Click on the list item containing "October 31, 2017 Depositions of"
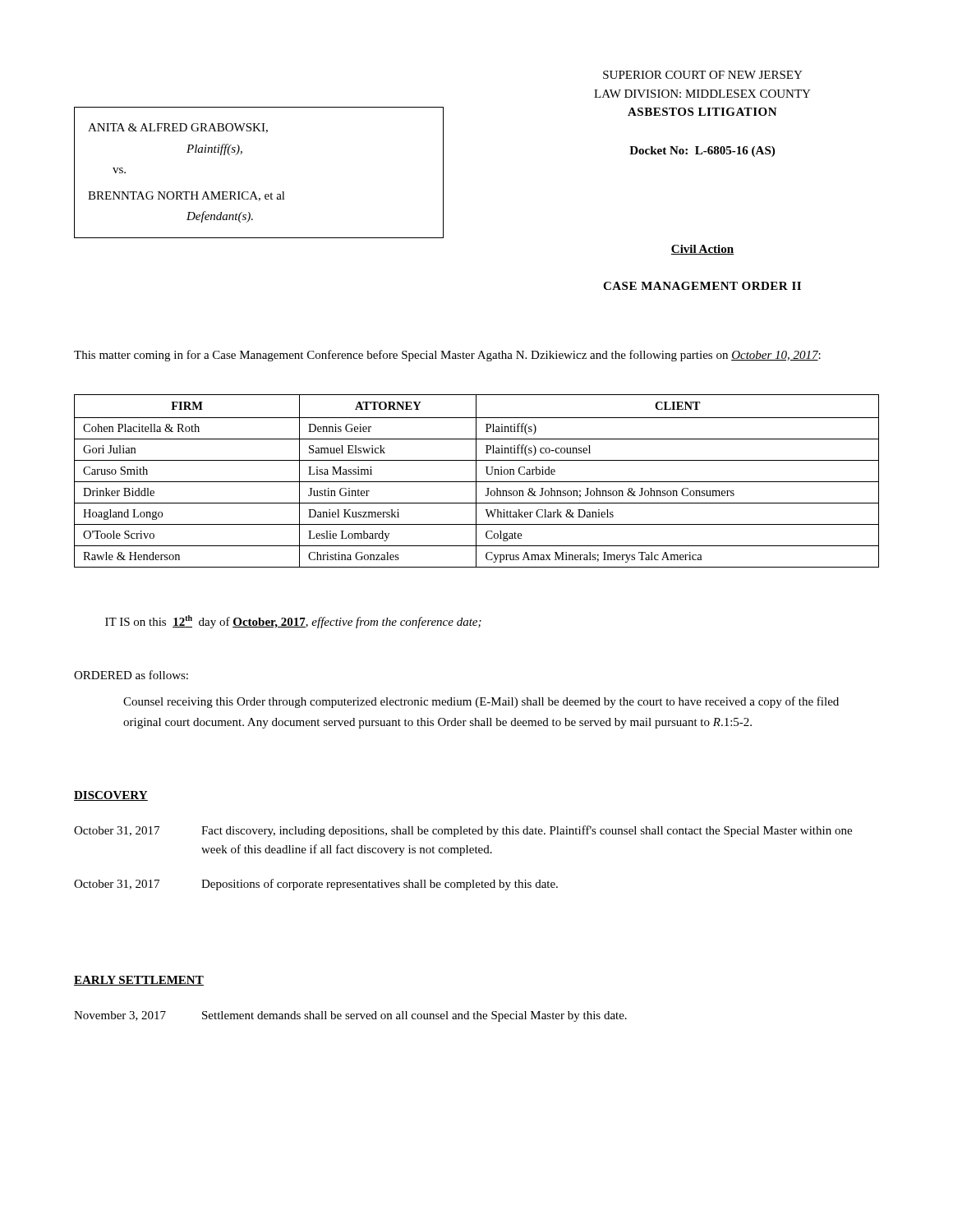 point(476,884)
